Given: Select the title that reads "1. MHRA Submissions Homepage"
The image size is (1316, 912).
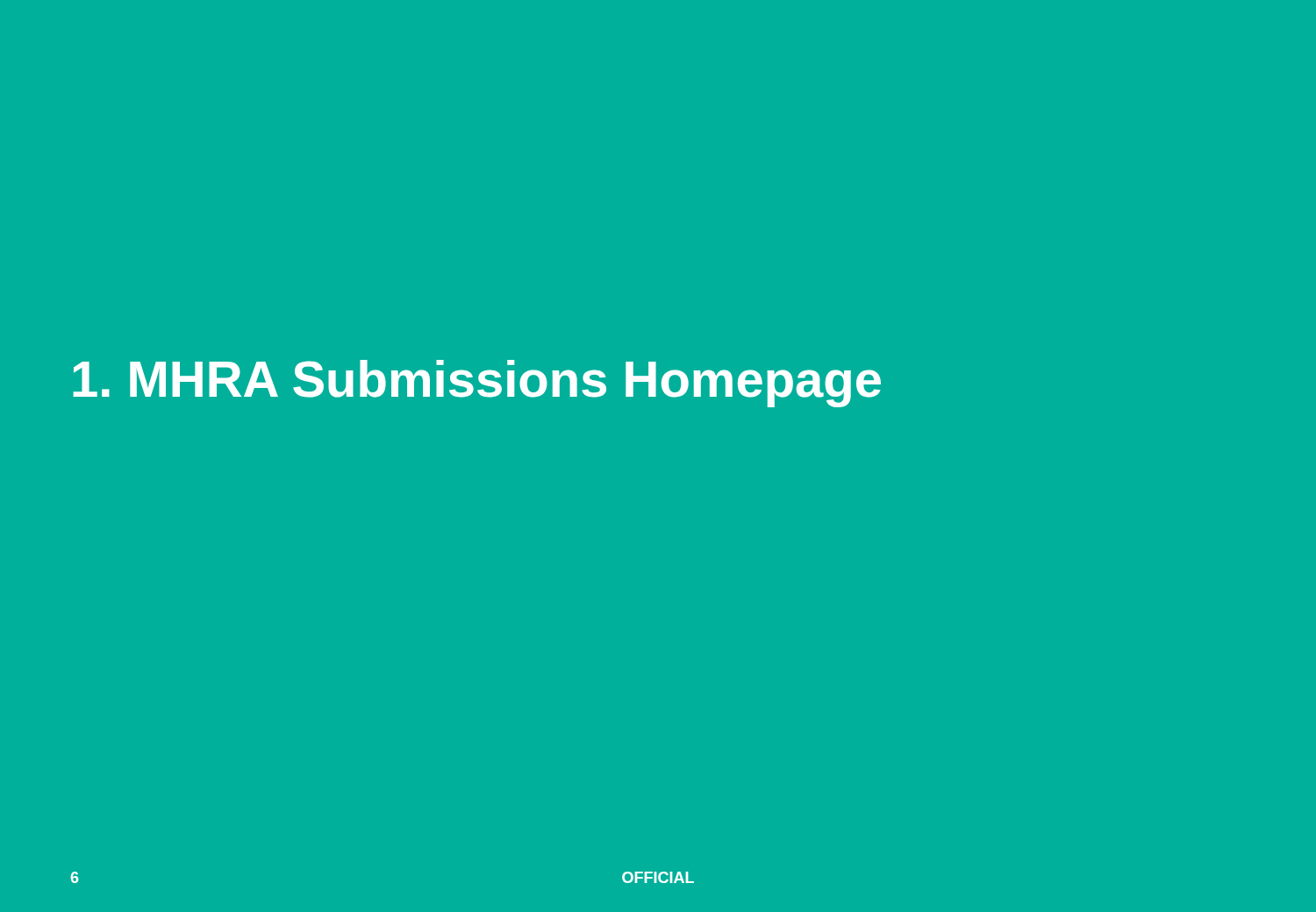Looking at the screenshot, I should click(658, 379).
